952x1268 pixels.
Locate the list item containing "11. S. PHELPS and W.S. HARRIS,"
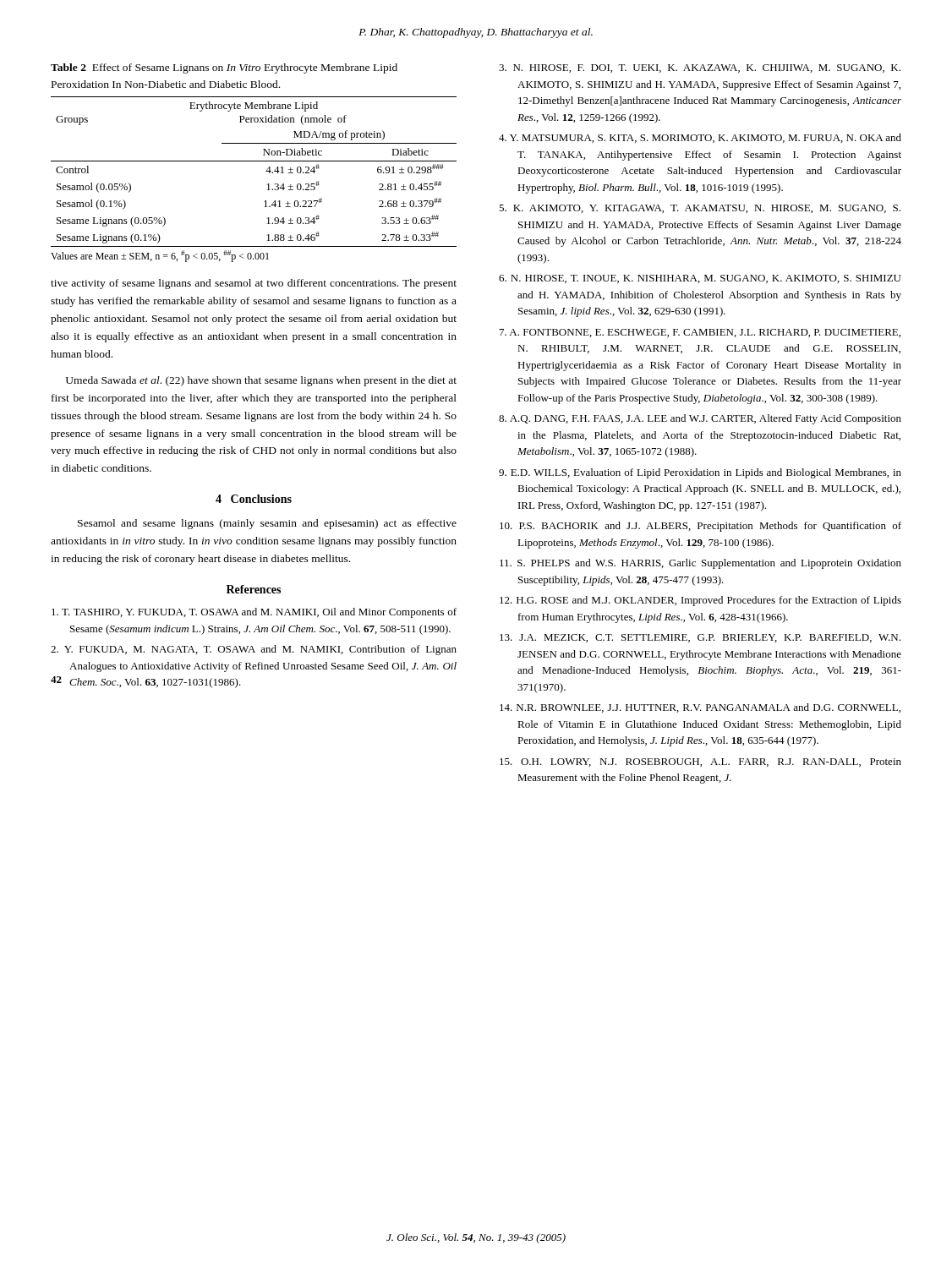click(x=700, y=571)
